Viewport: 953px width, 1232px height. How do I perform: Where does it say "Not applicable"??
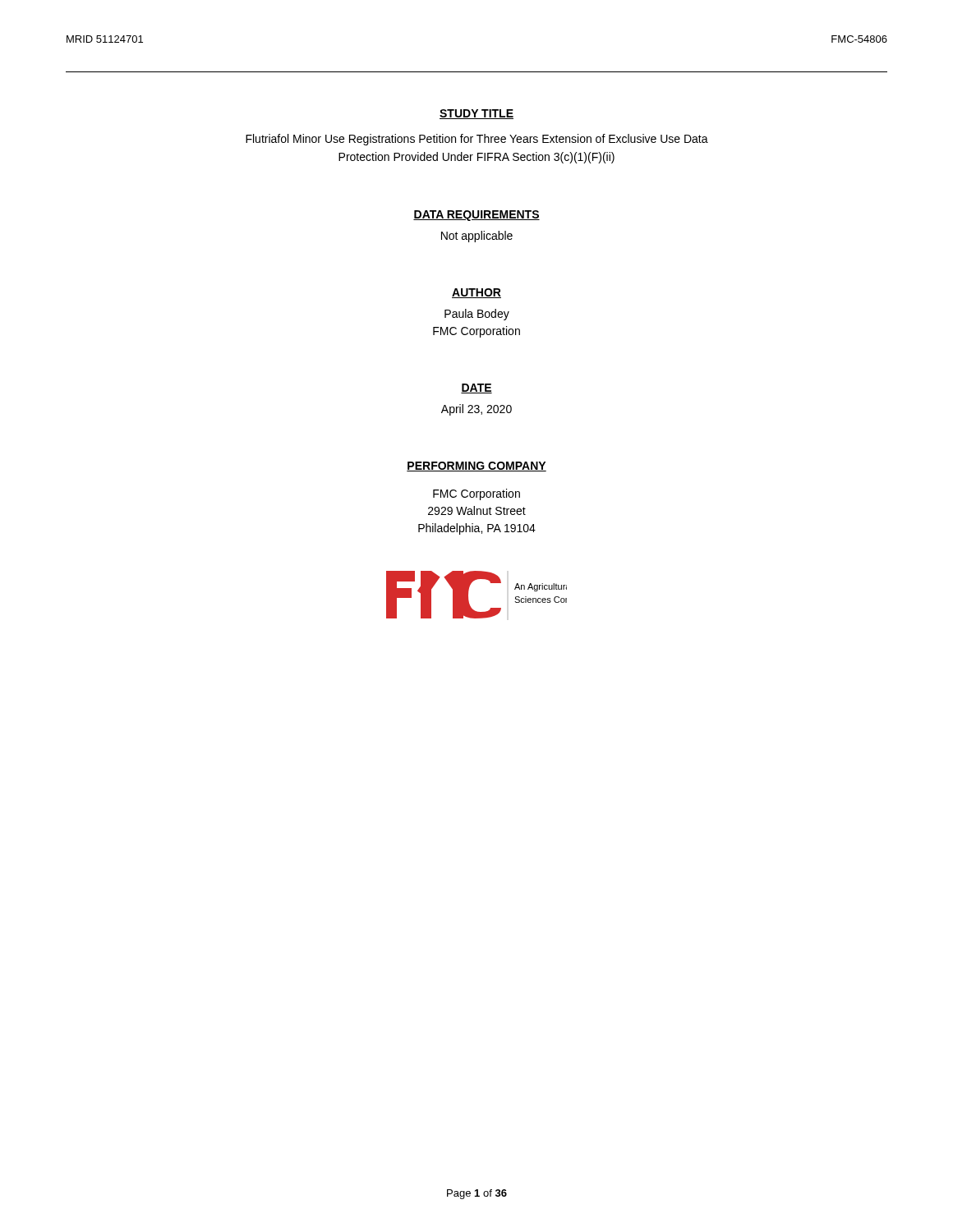click(x=476, y=236)
